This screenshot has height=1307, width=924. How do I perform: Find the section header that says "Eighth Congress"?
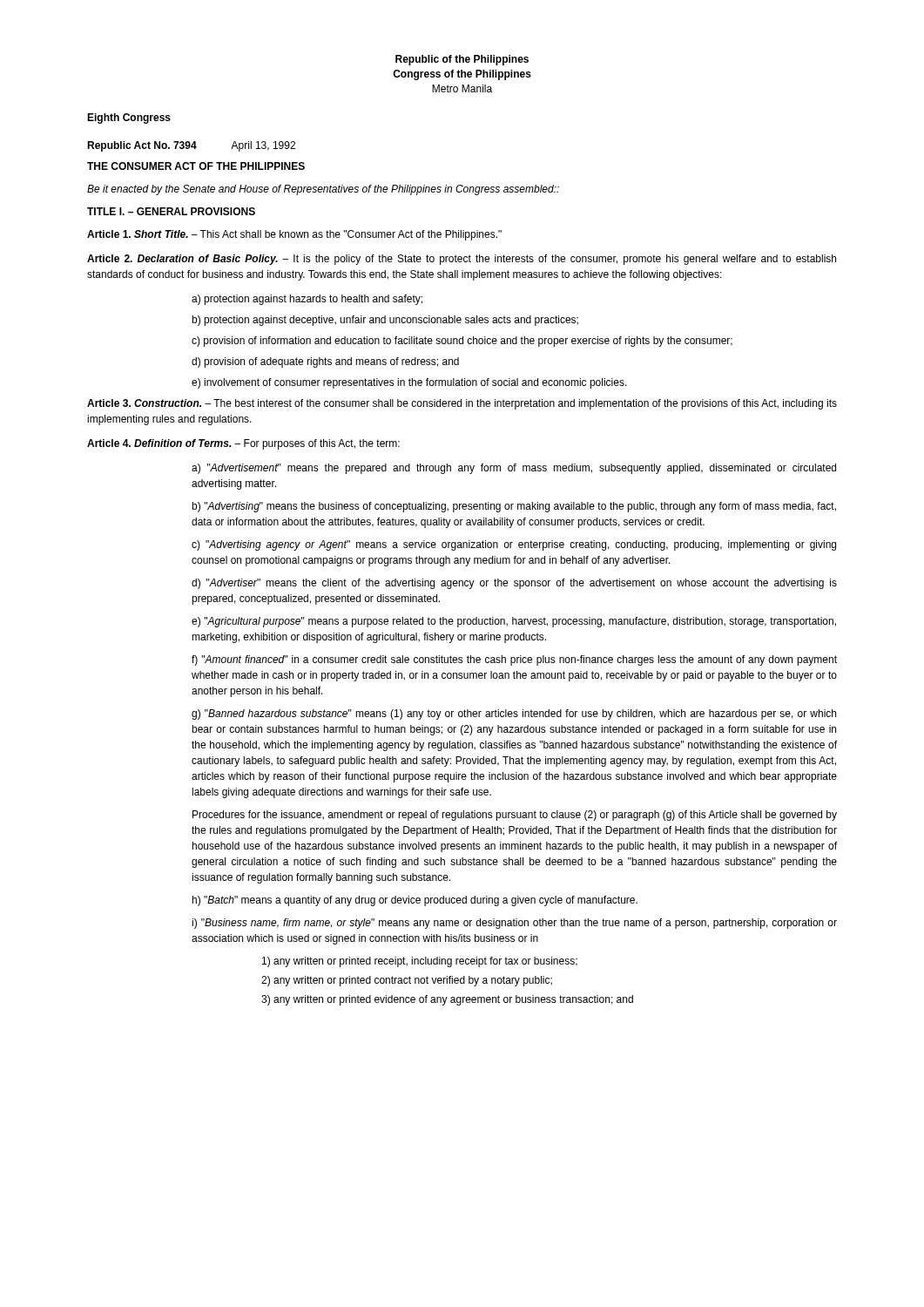tap(129, 118)
